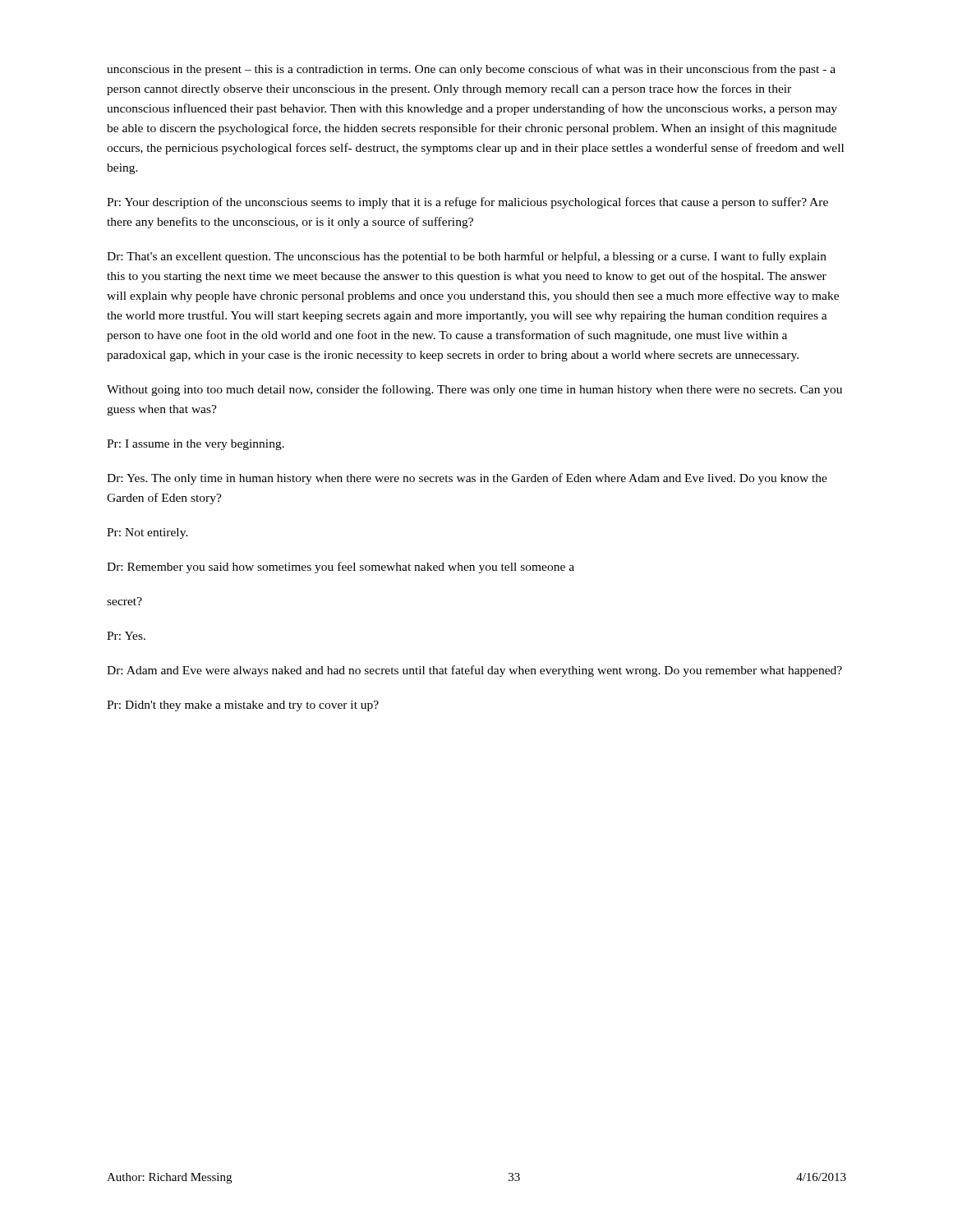Select the text that reads "Pr: Yes."
This screenshot has height=1232, width=953.
click(126, 636)
